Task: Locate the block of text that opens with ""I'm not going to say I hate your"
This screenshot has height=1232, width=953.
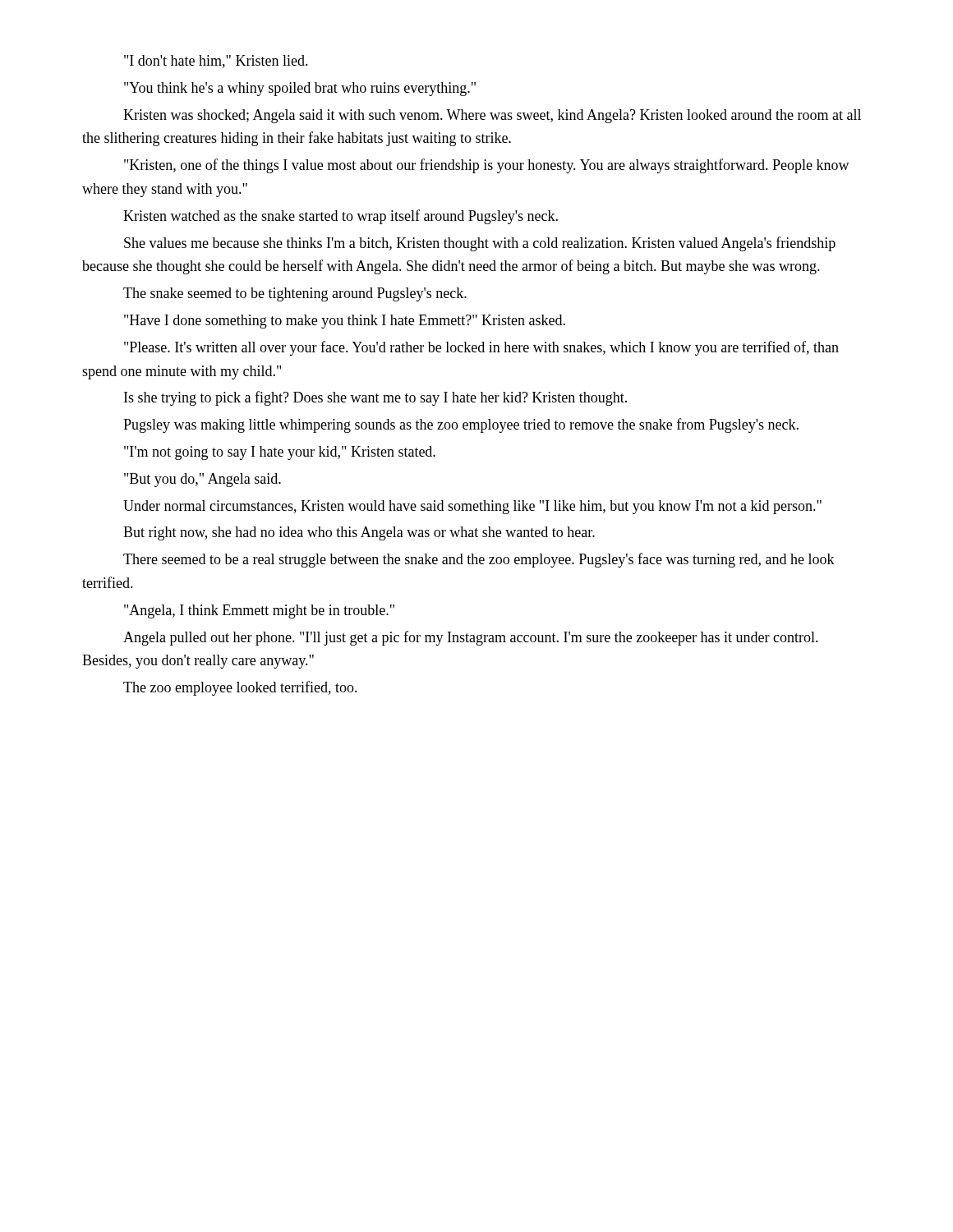Action: [x=280, y=453]
